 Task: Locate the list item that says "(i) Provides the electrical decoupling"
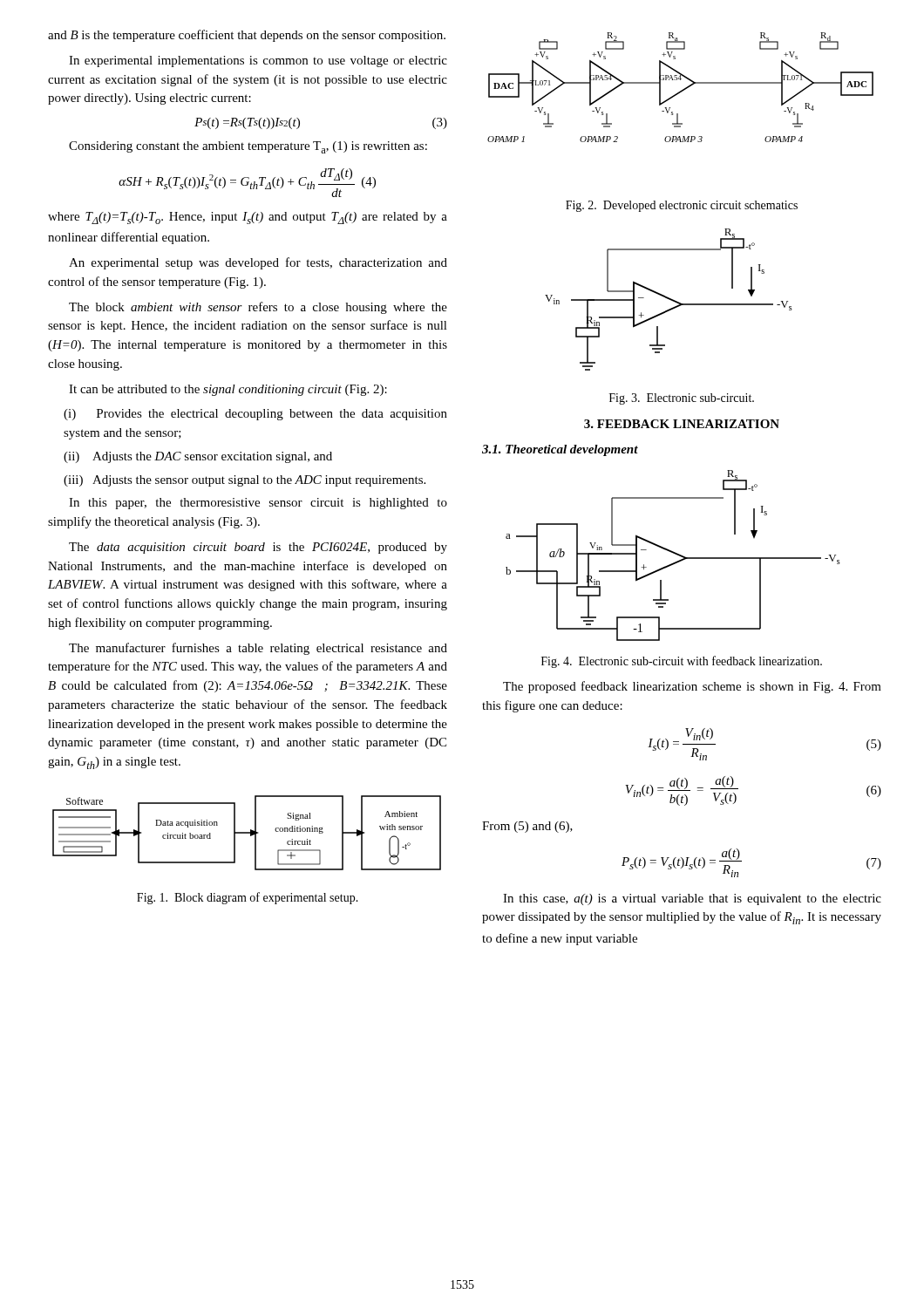pyautogui.click(x=255, y=424)
